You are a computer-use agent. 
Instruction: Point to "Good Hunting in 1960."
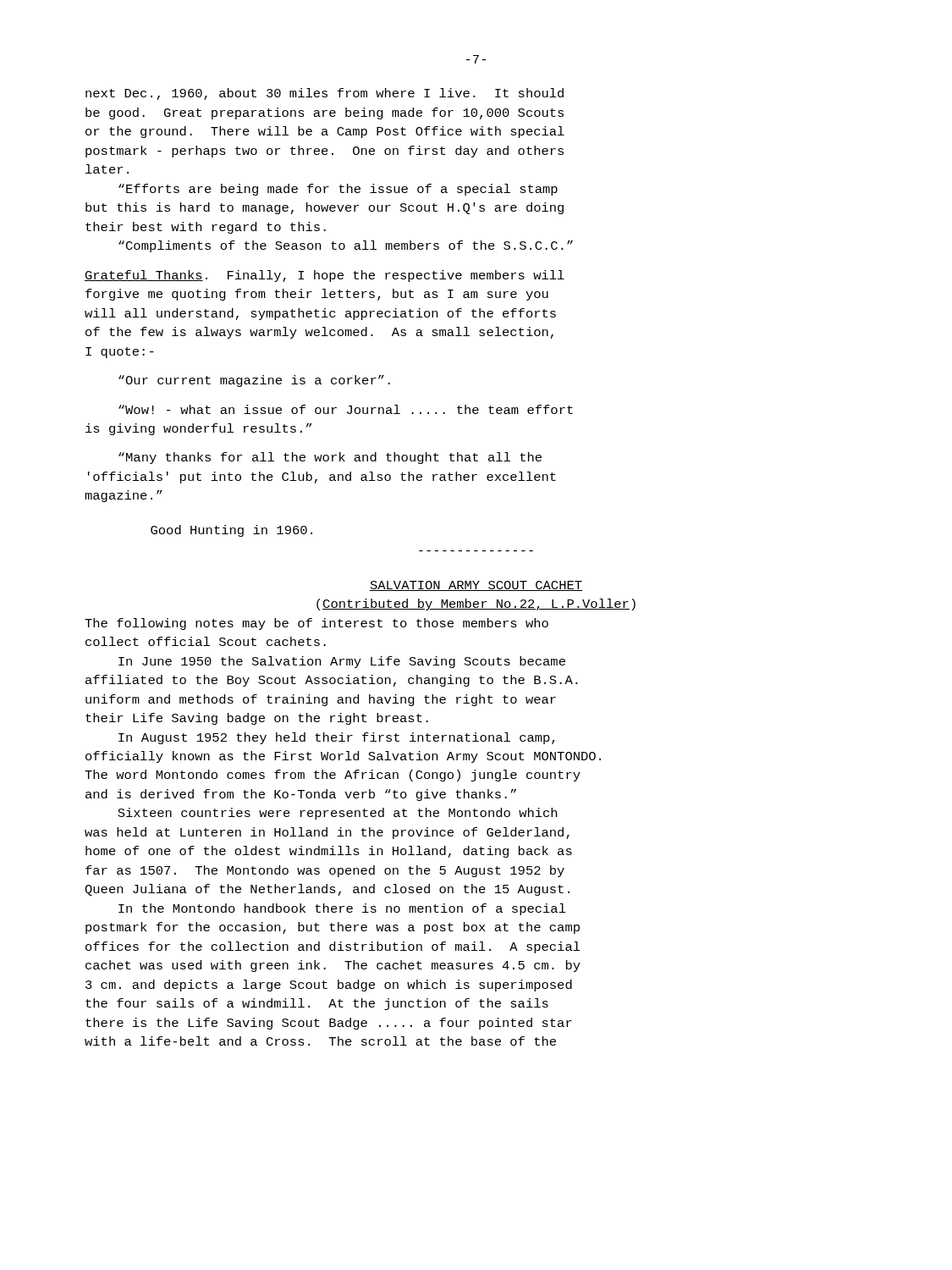233,531
